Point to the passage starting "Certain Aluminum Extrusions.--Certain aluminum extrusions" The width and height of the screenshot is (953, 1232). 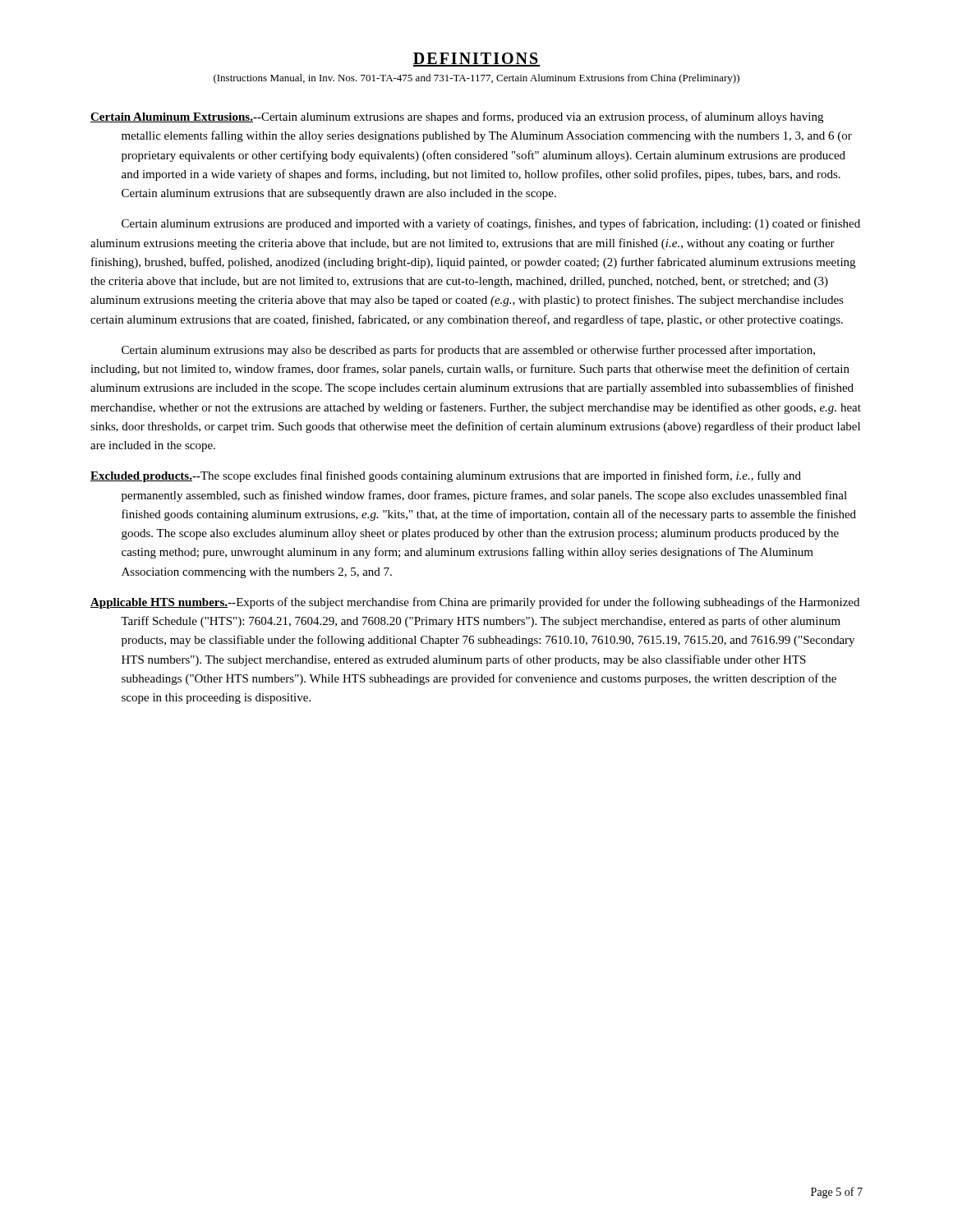(471, 155)
